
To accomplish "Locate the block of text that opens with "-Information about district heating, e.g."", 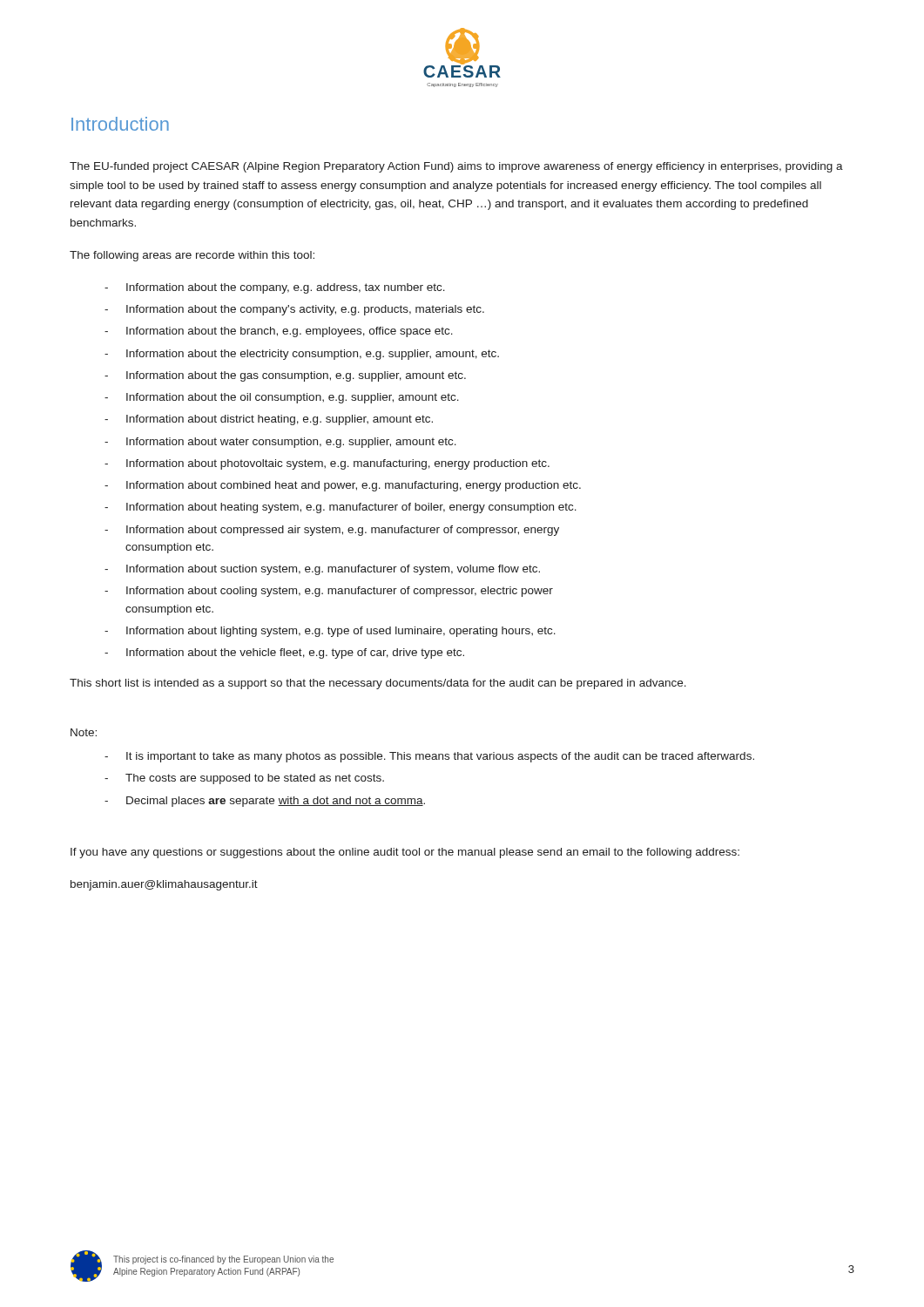I will [x=269, y=420].
